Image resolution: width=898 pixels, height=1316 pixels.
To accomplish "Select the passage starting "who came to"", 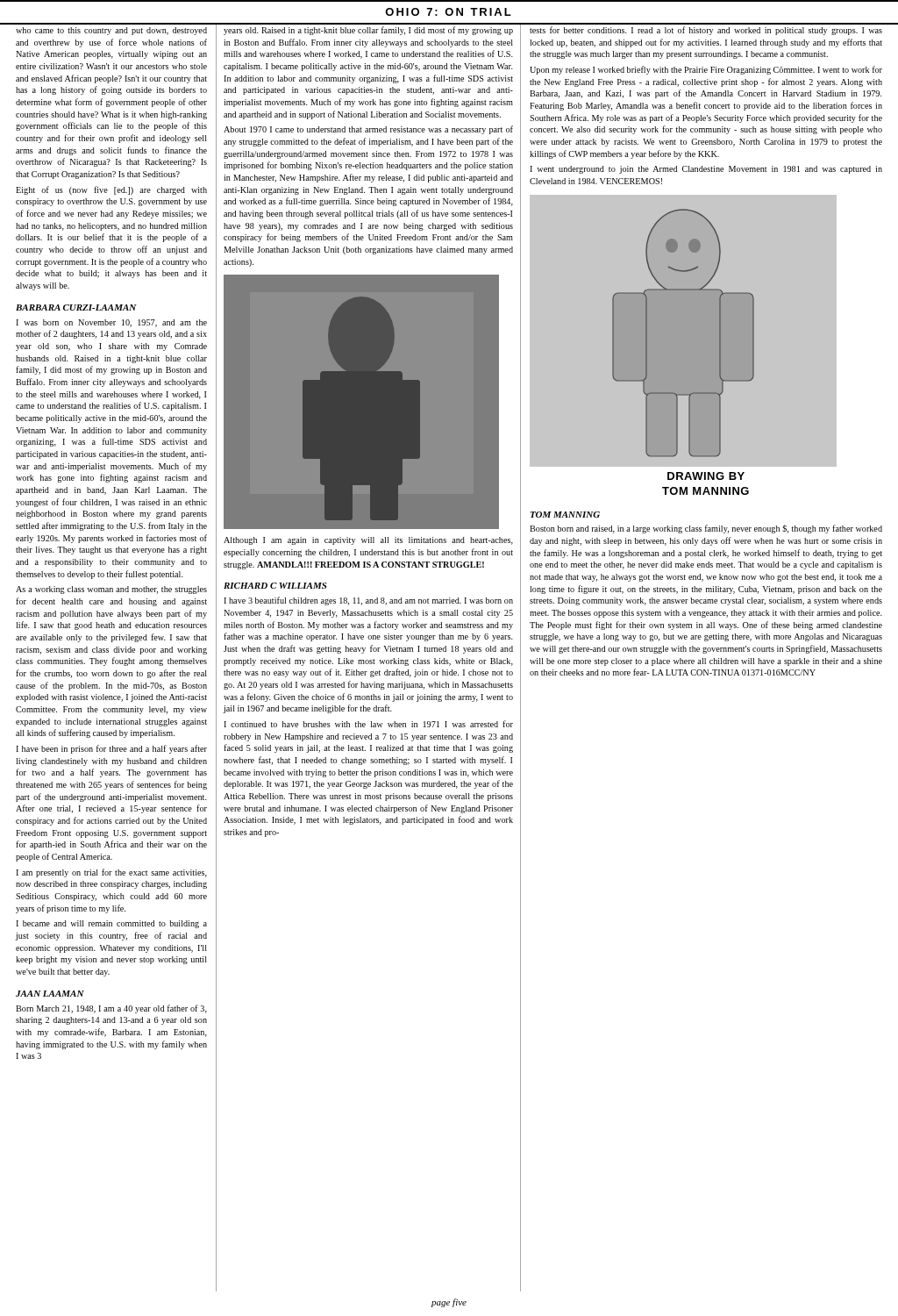I will click(x=111, y=158).
